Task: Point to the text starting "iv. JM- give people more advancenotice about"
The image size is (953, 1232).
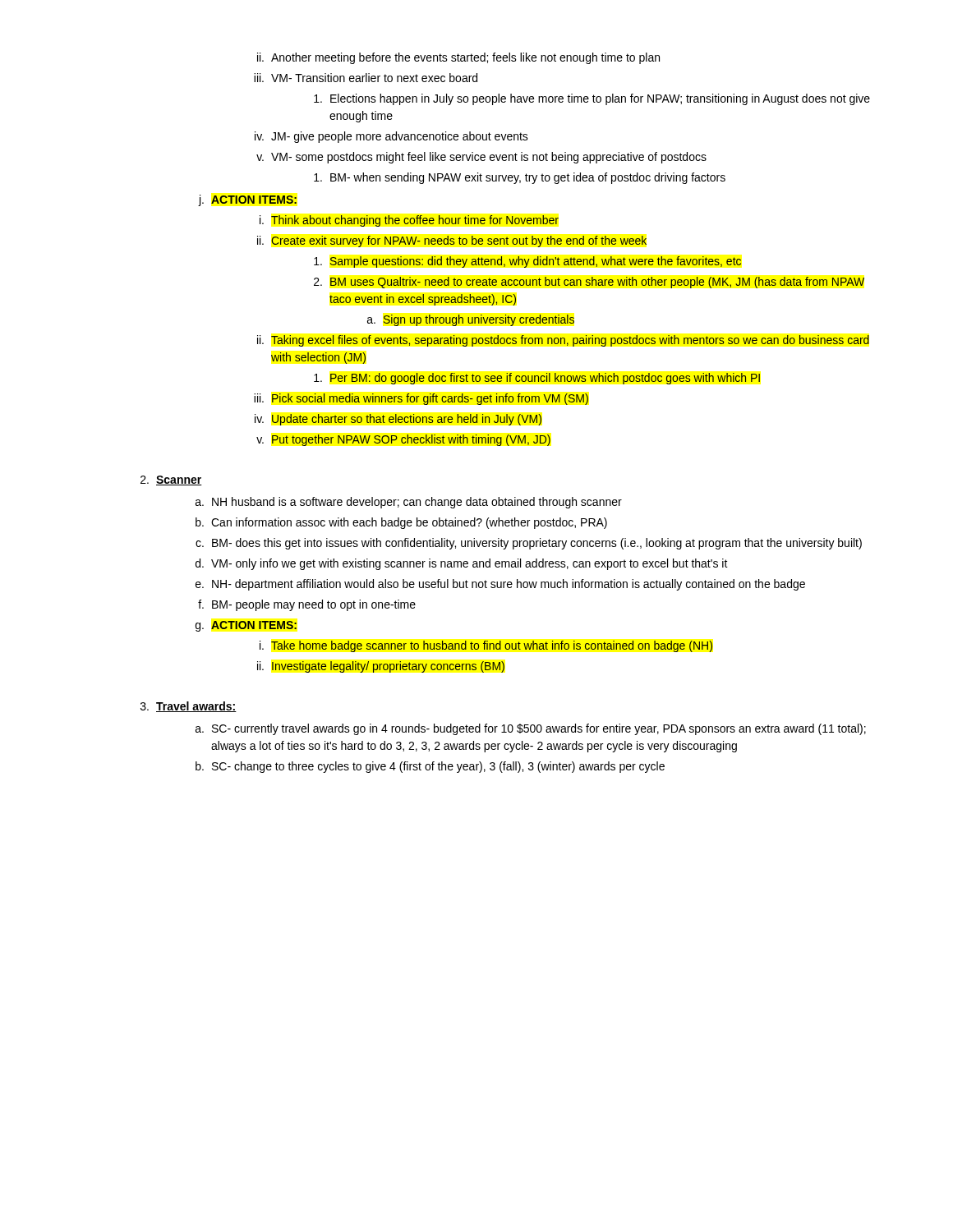Action: click(387, 137)
